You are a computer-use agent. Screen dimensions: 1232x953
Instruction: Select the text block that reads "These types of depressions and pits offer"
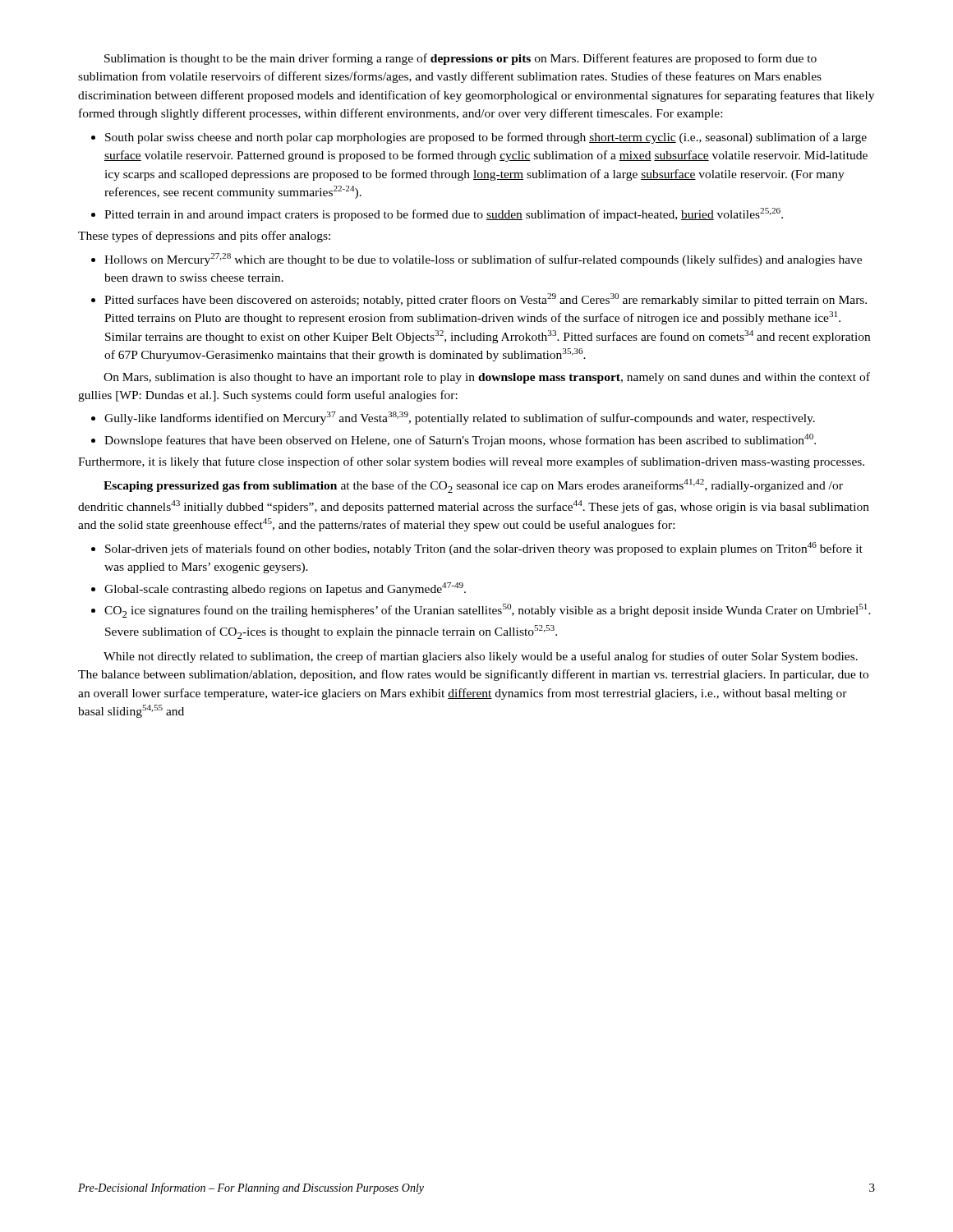pyautogui.click(x=204, y=237)
